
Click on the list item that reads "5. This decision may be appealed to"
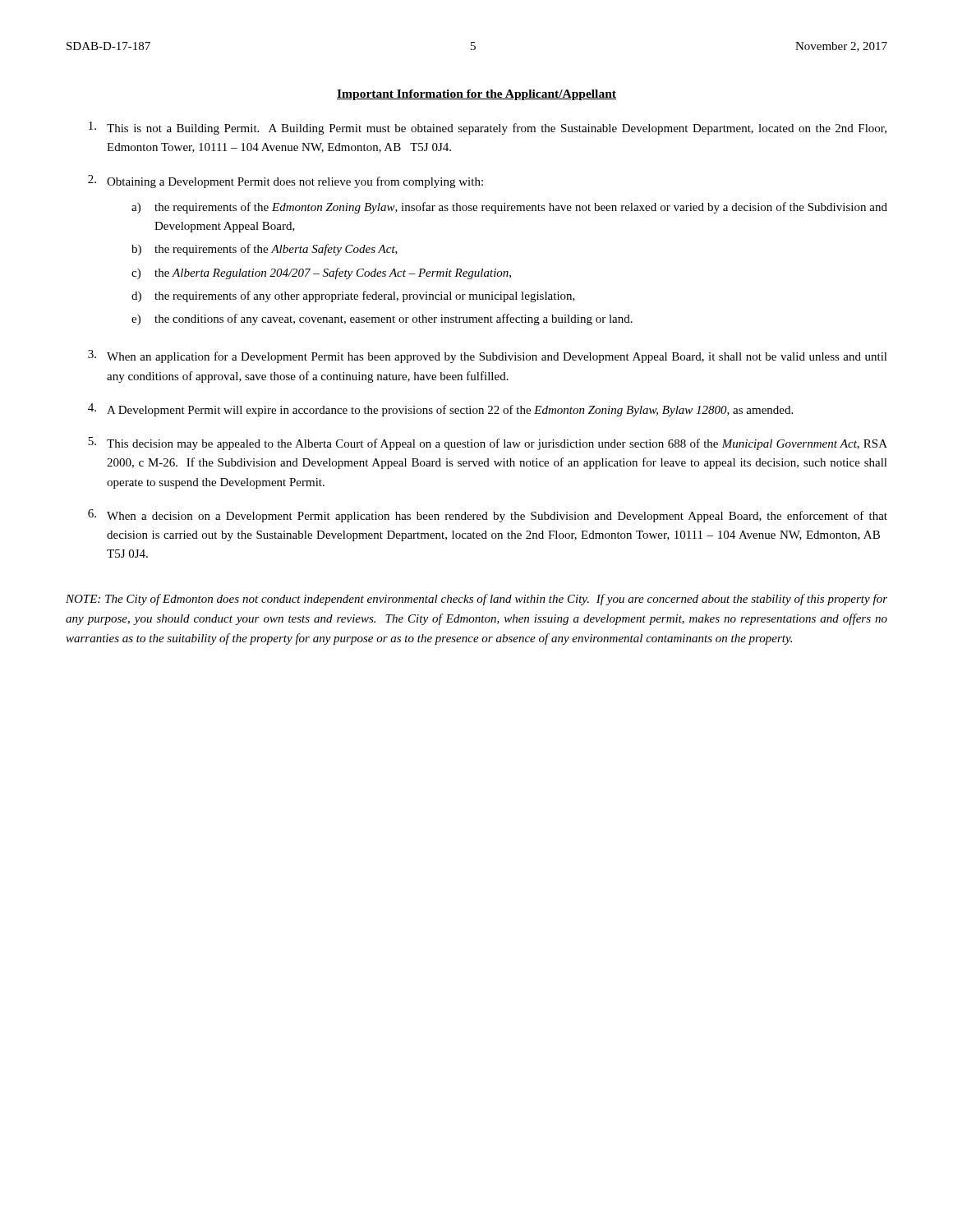pyautogui.click(x=476, y=463)
